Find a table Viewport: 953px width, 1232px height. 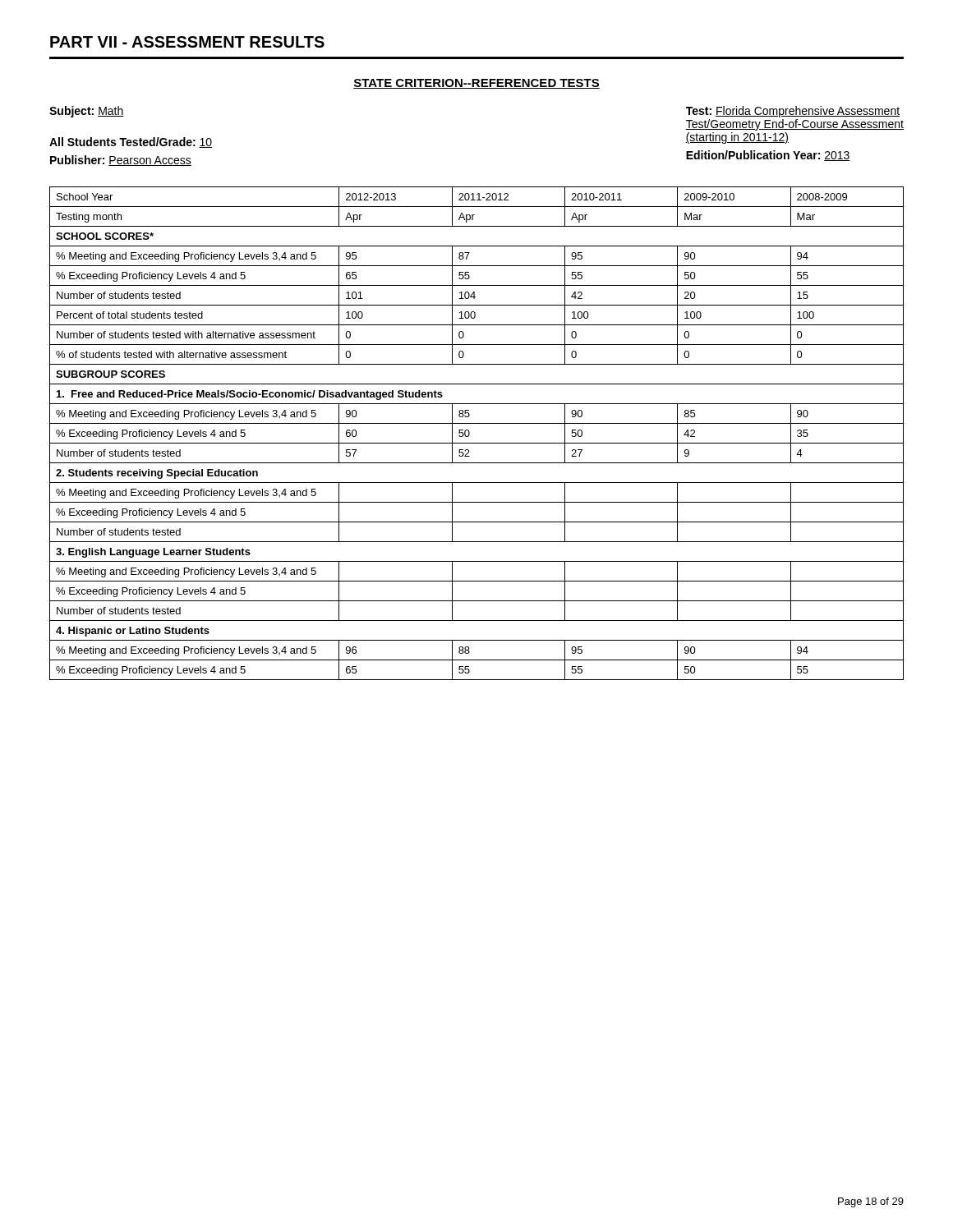476,433
